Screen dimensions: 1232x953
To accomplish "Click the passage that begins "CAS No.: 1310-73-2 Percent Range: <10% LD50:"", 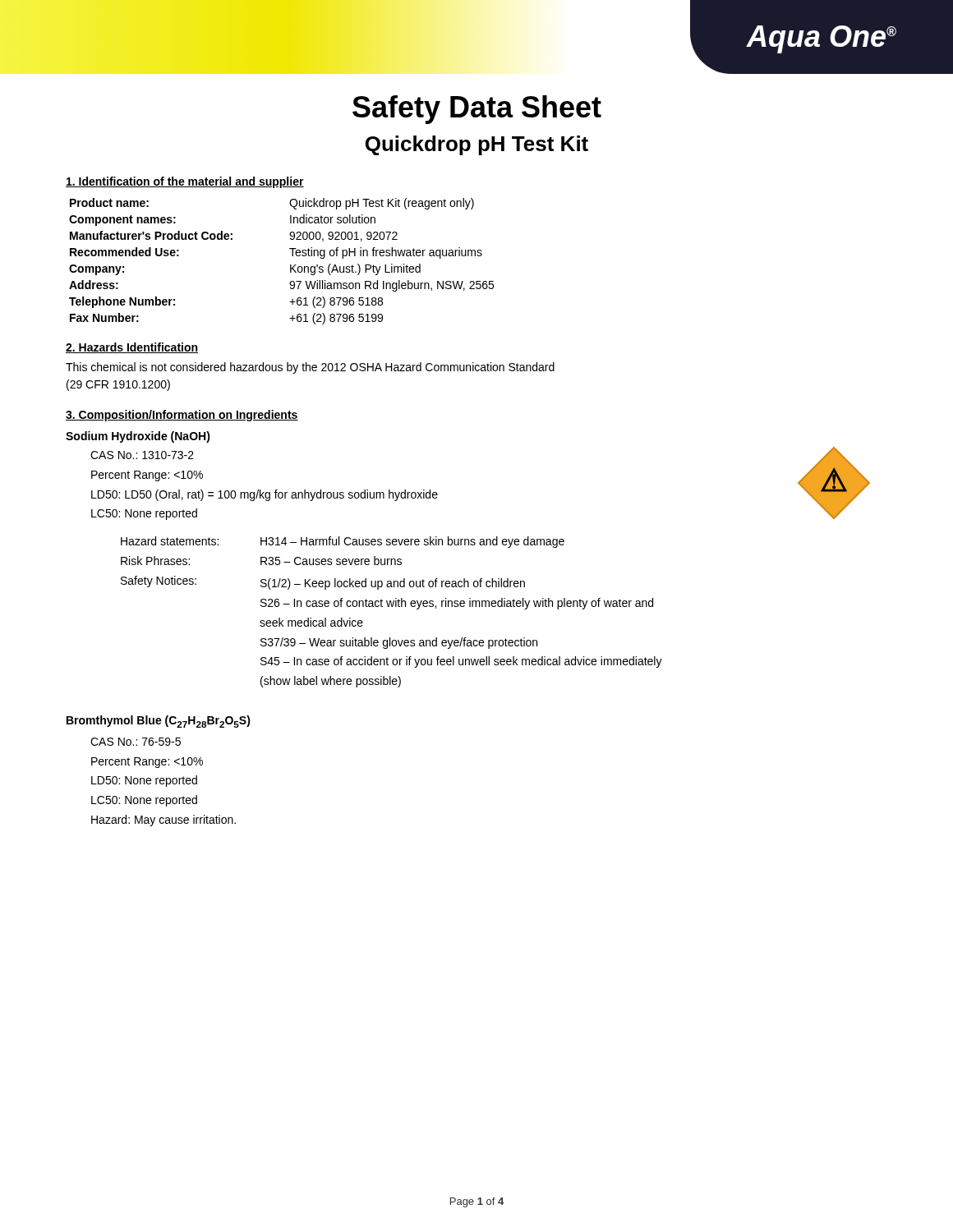I will [264, 484].
